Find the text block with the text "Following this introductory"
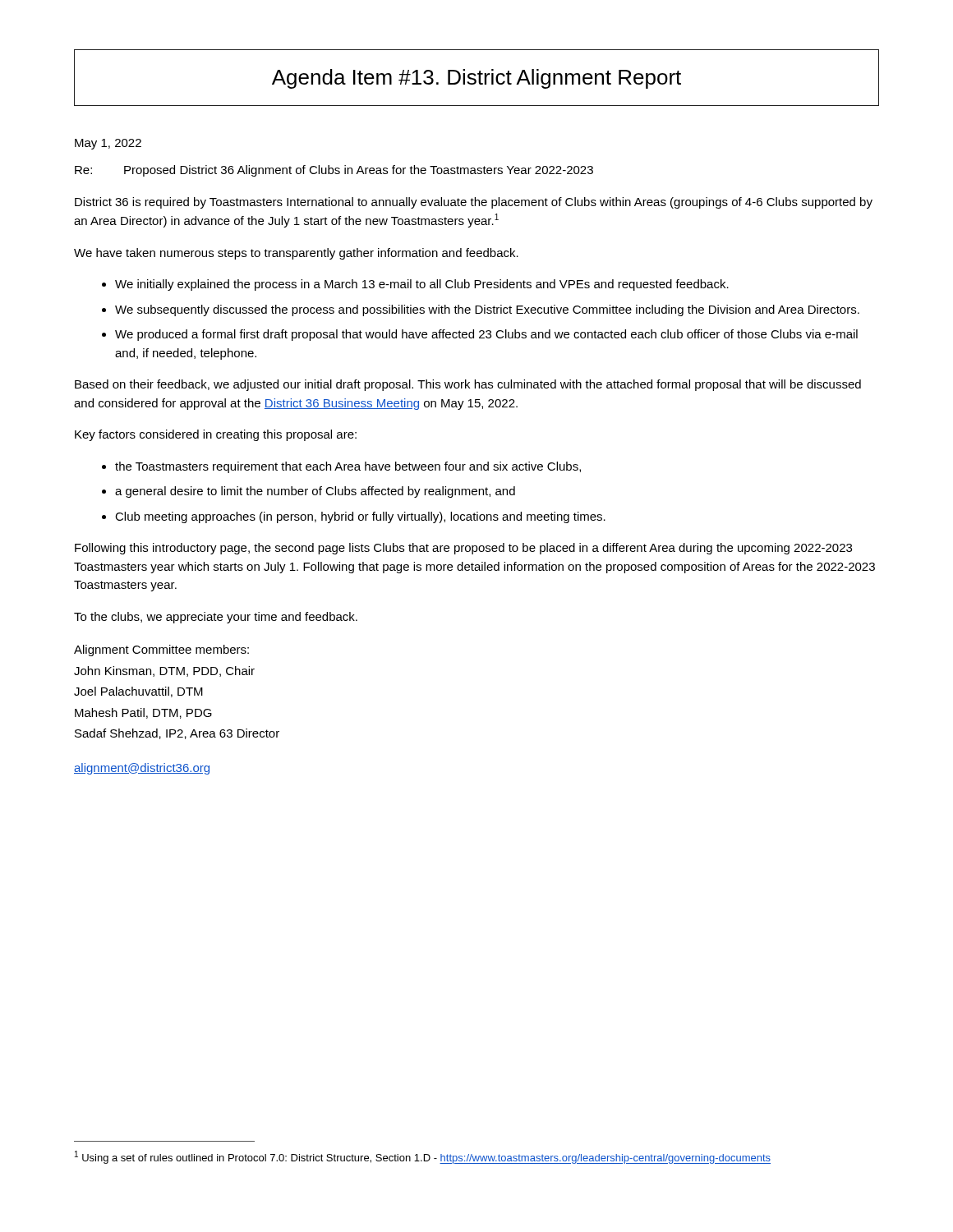The image size is (953, 1232). point(475,566)
